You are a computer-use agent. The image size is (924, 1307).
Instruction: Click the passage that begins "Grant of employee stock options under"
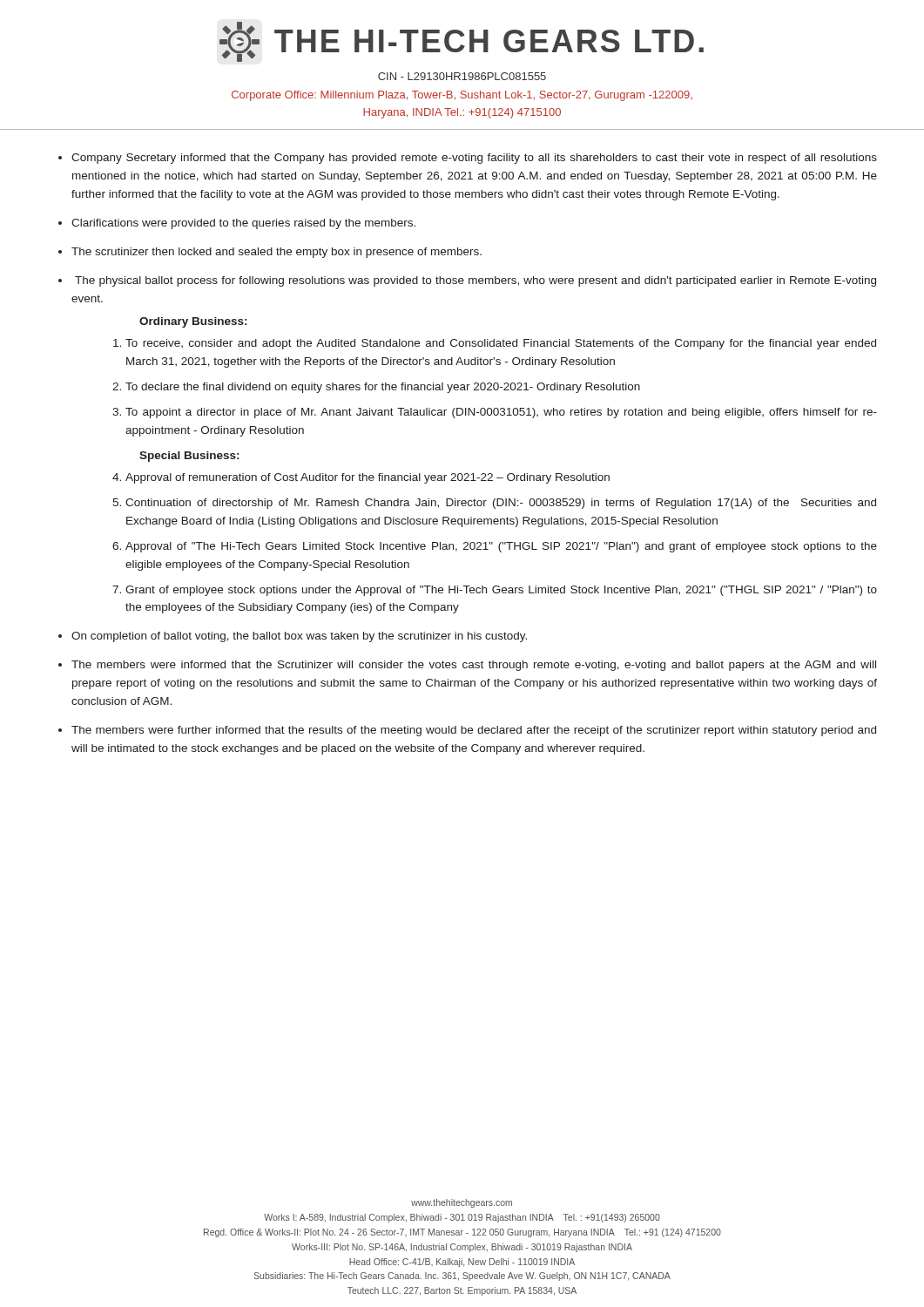(501, 598)
